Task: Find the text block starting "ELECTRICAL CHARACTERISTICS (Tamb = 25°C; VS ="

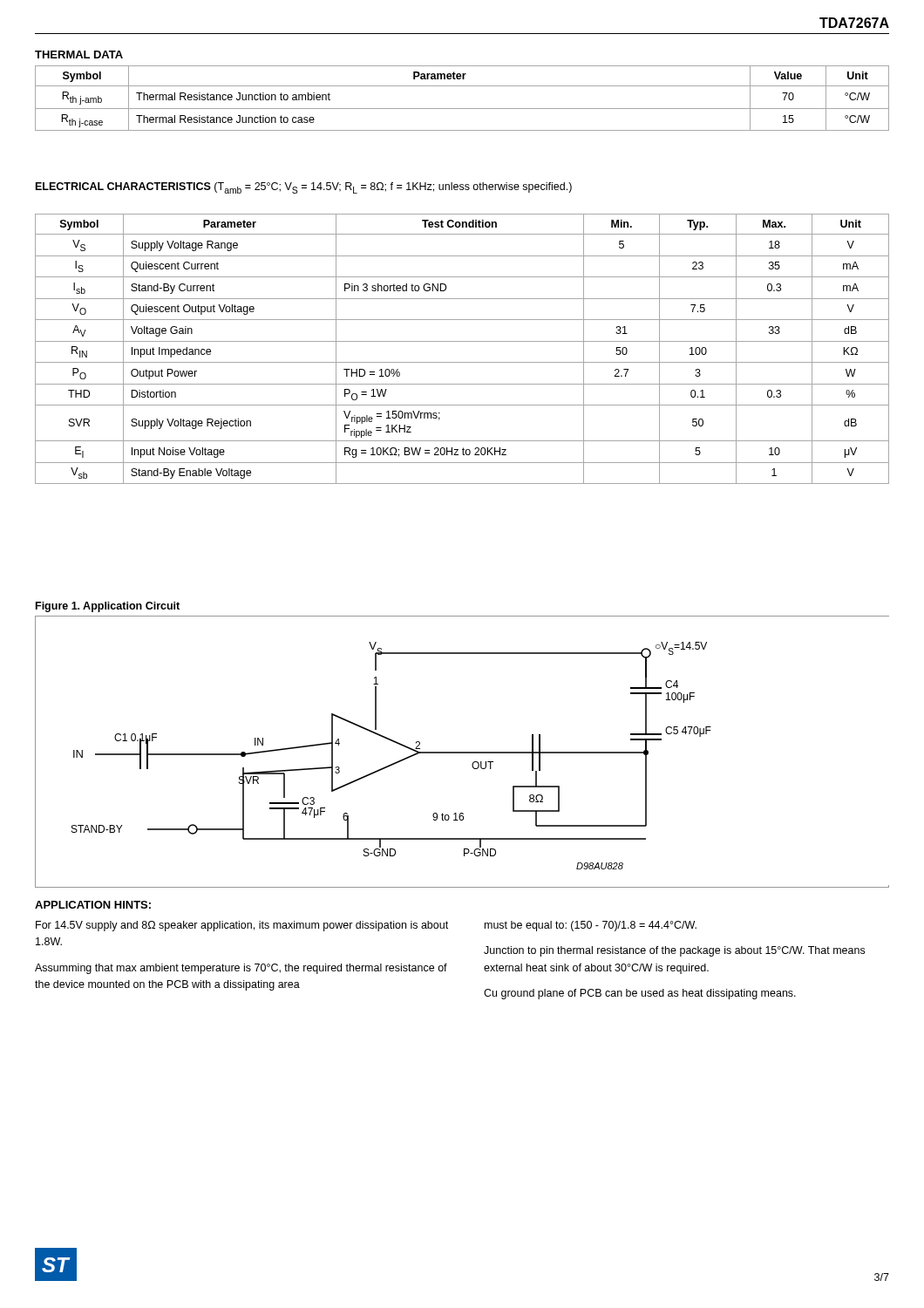Action: 303,188
